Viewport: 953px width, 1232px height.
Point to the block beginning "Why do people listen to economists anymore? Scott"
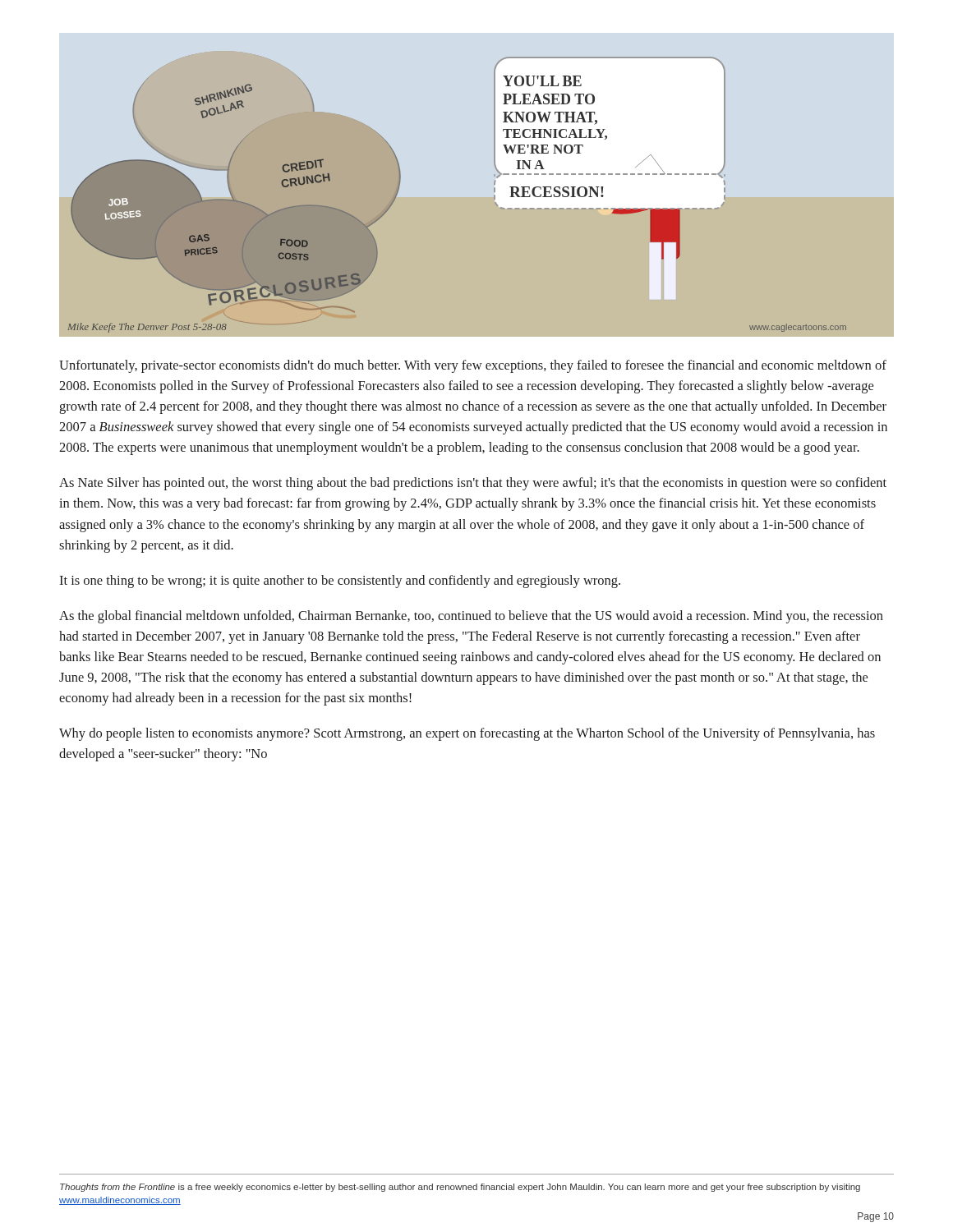tap(467, 744)
